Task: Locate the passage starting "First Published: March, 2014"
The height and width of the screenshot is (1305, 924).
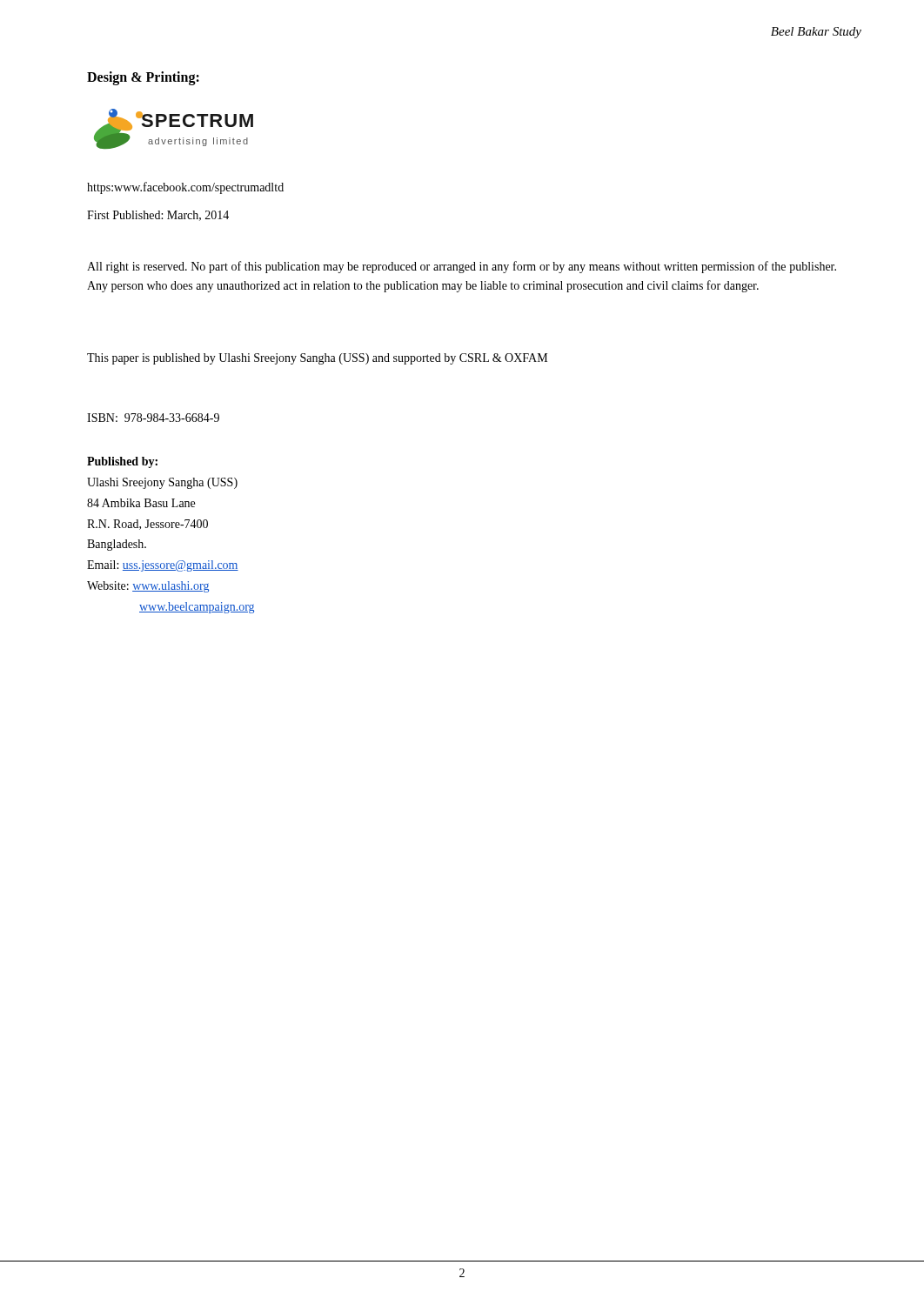Action: point(158,215)
